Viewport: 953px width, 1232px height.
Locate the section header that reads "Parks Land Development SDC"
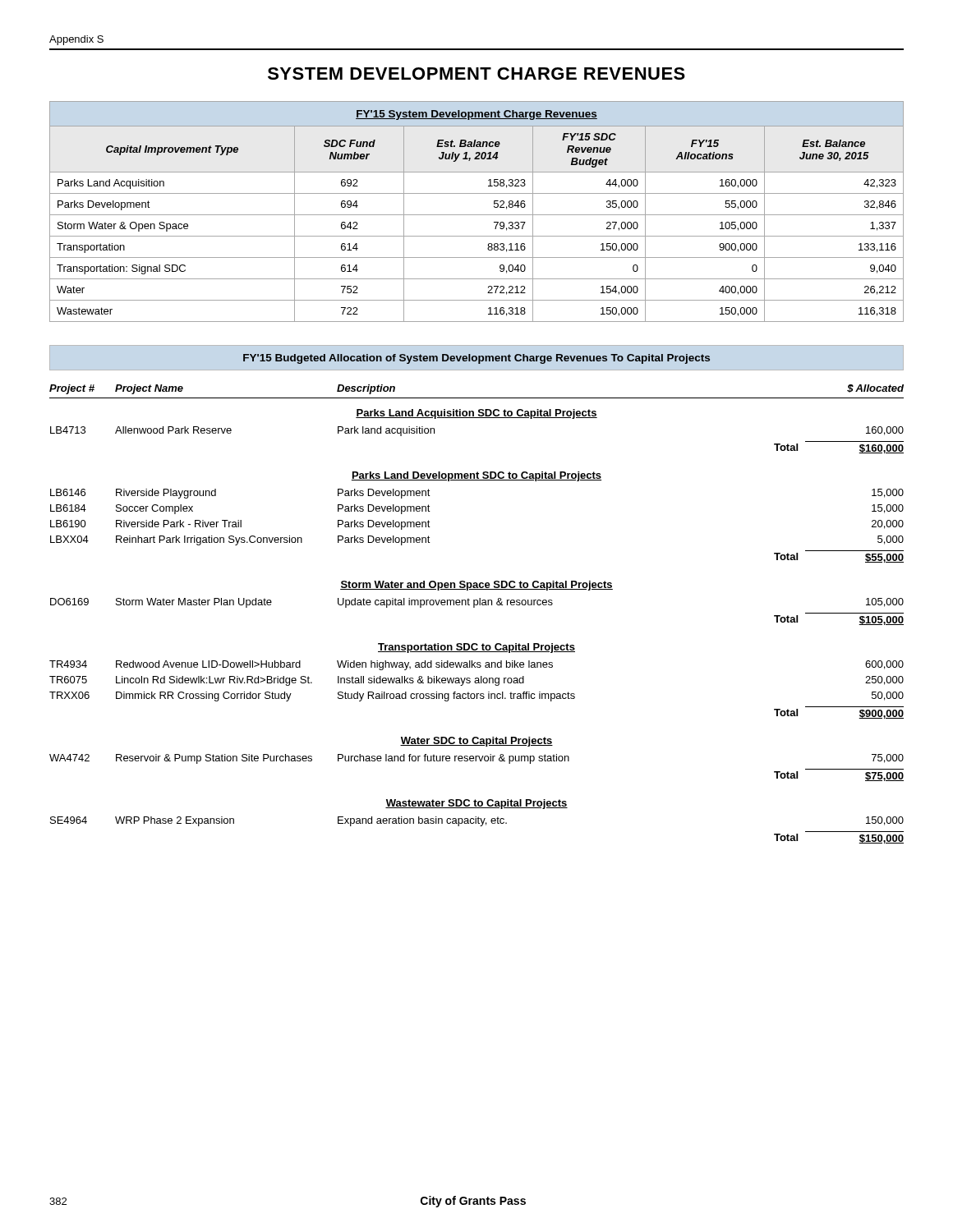click(x=476, y=475)
